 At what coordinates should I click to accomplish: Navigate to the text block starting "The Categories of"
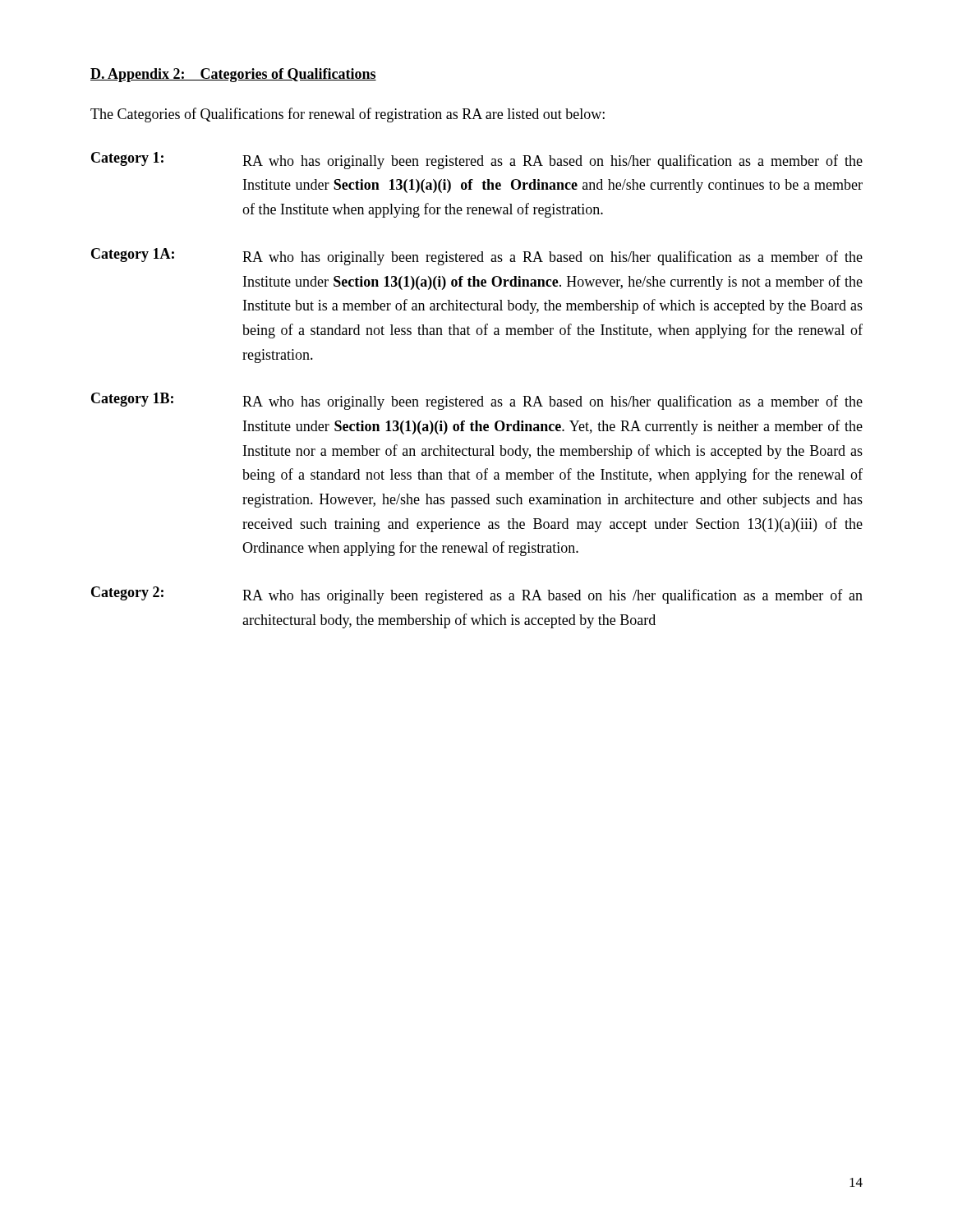[348, 114]
